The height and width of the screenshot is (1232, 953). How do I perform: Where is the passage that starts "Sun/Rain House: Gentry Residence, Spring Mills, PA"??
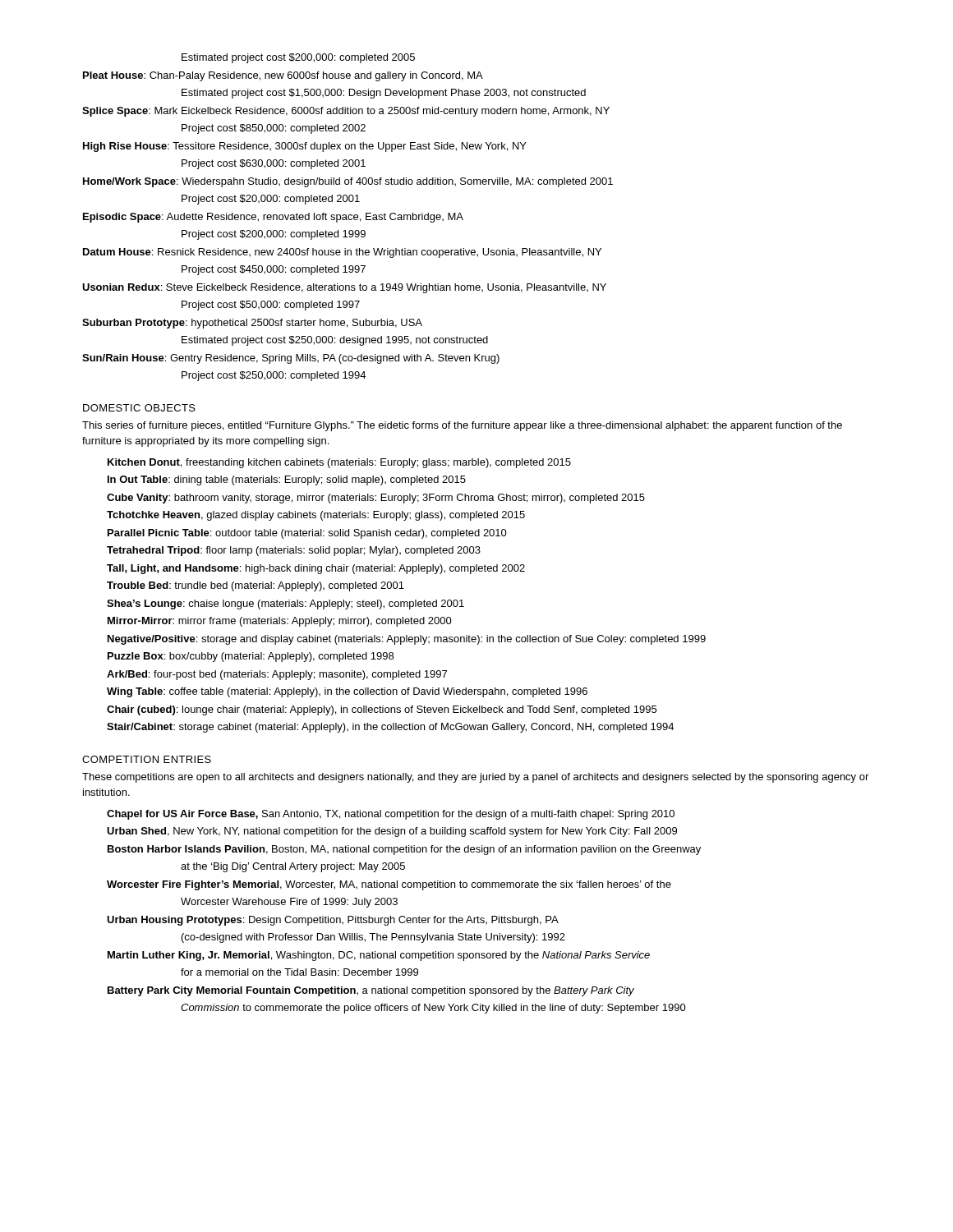coord(476,366)
